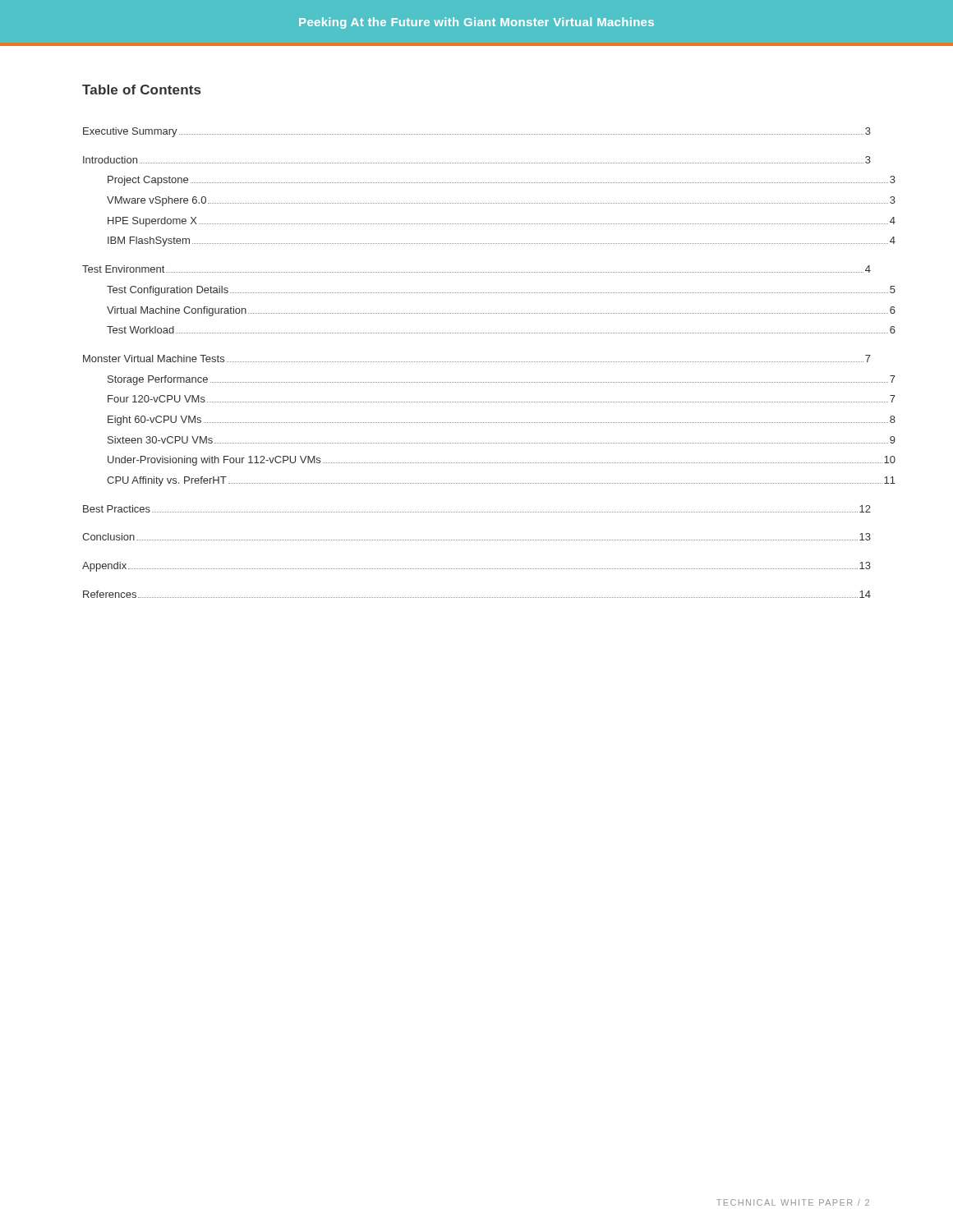Click on the list item with the text "Eight 60-vCPU VMs 8"

(501, 420)
